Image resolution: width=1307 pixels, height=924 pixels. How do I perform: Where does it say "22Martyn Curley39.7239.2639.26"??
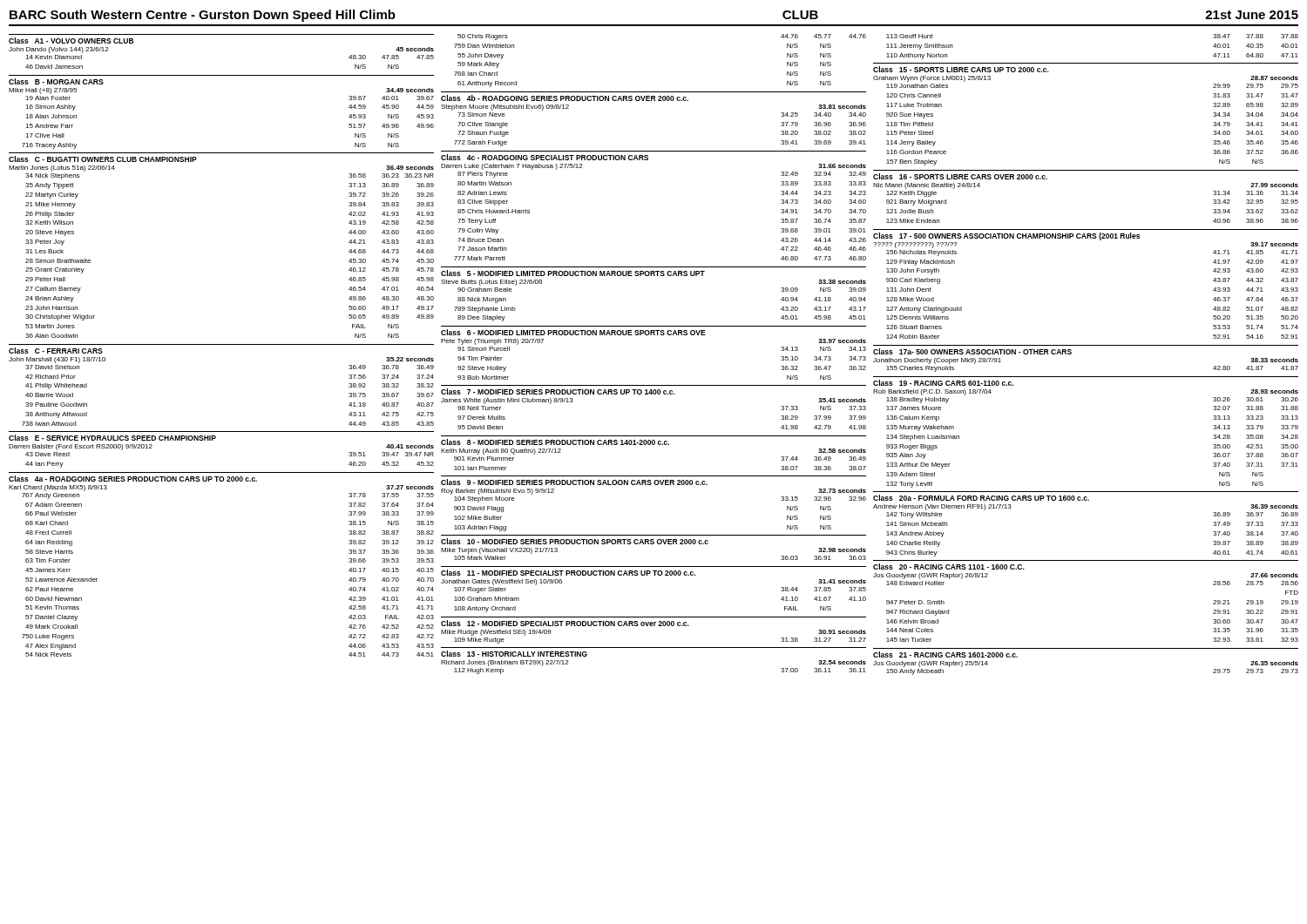point(47,196)
